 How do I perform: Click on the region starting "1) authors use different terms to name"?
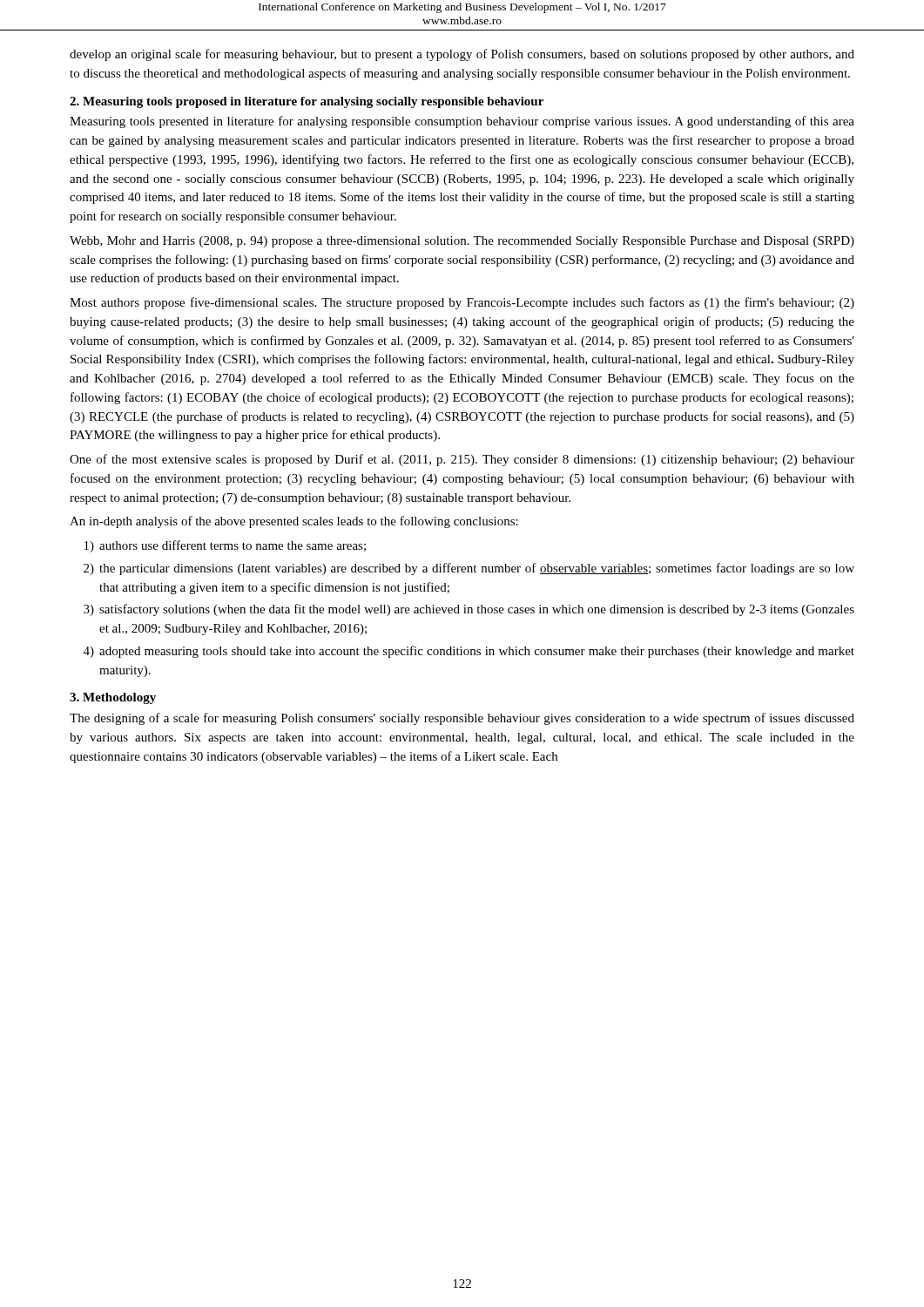(225, 546)
